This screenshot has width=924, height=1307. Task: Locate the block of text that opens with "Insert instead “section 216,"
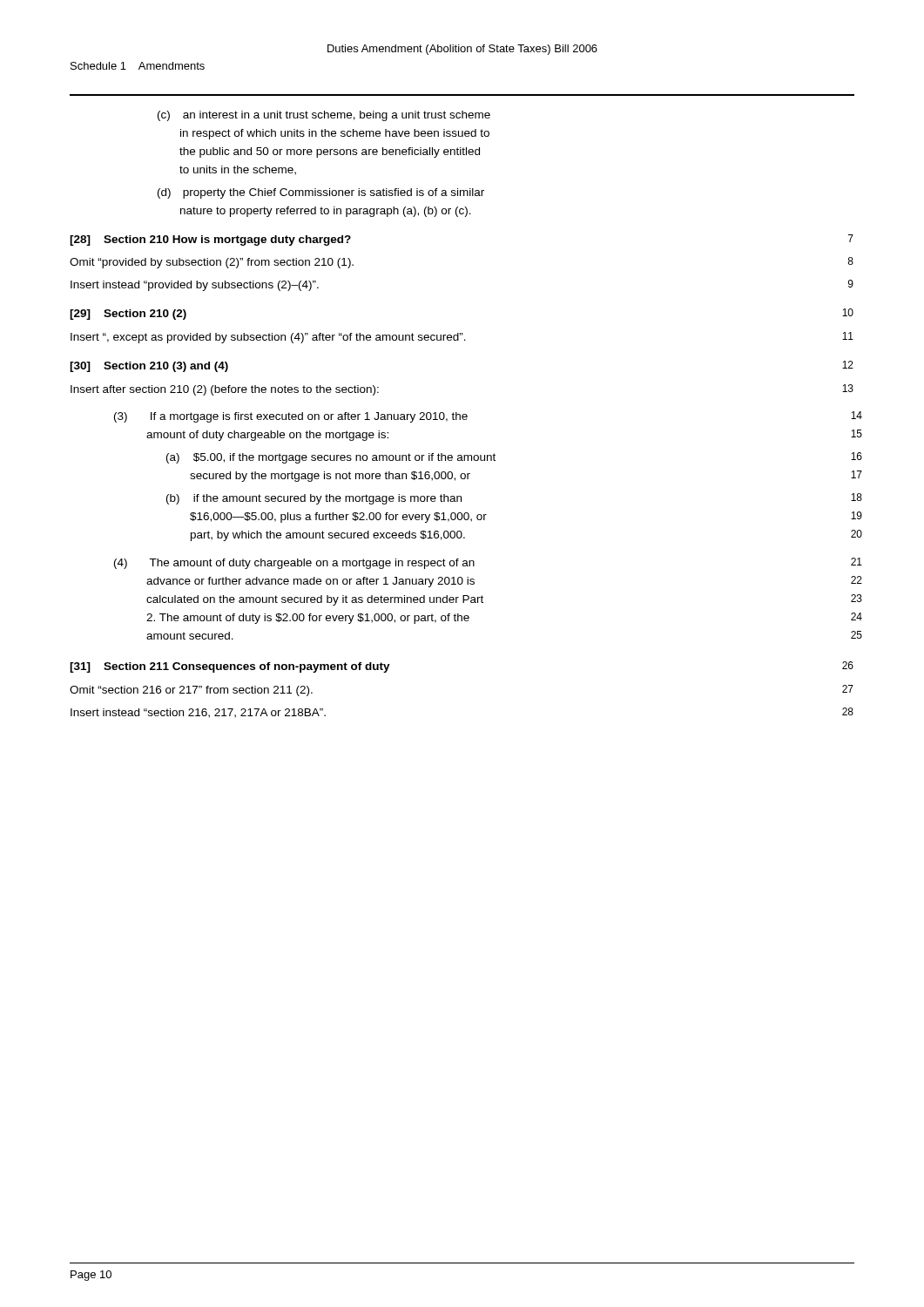pyautogui.click(x=197, y=712)
